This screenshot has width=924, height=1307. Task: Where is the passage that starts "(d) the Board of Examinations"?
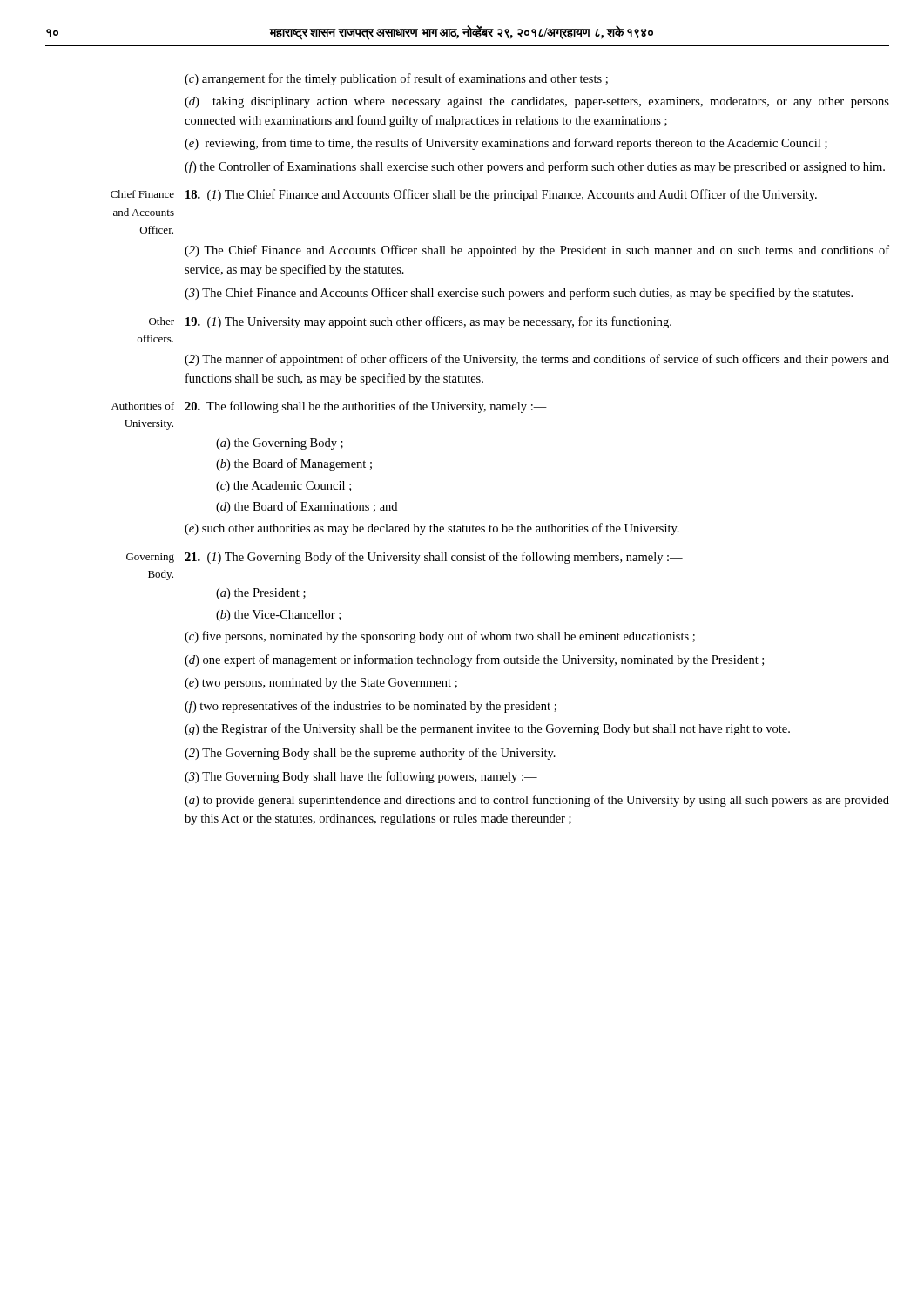307,507
